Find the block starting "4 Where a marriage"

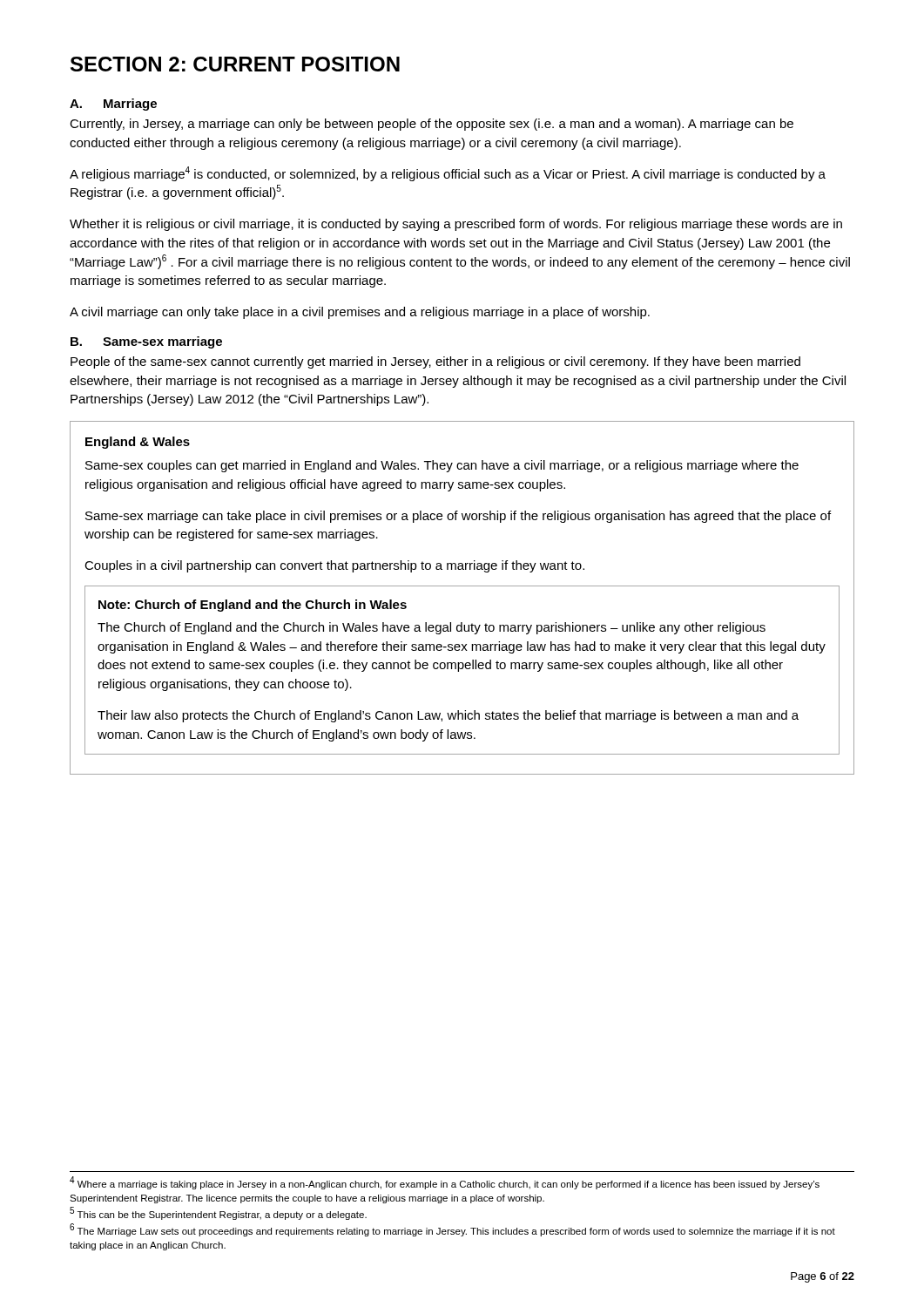pos(445,1183)
